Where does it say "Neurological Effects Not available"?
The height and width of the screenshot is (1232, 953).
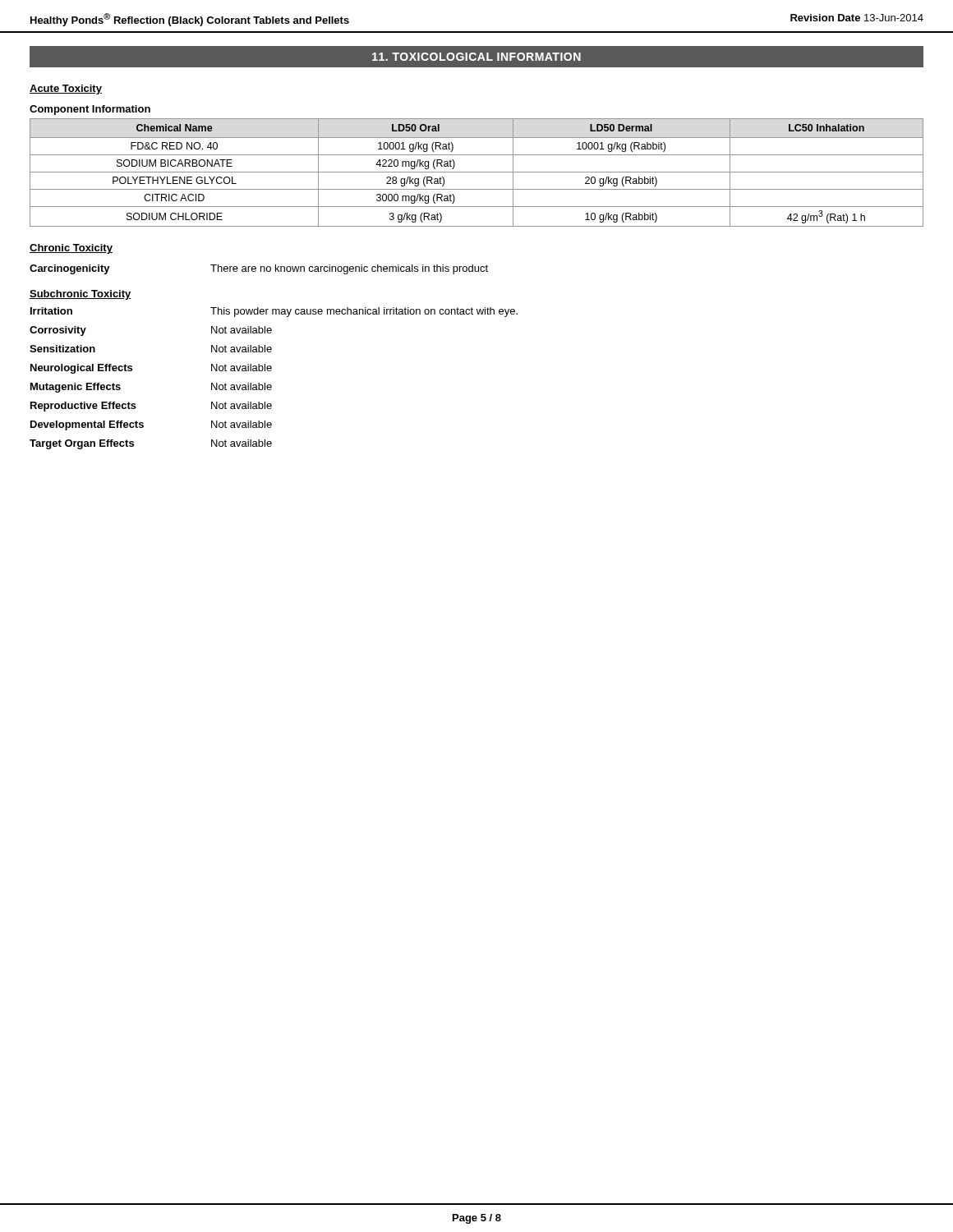78,368
